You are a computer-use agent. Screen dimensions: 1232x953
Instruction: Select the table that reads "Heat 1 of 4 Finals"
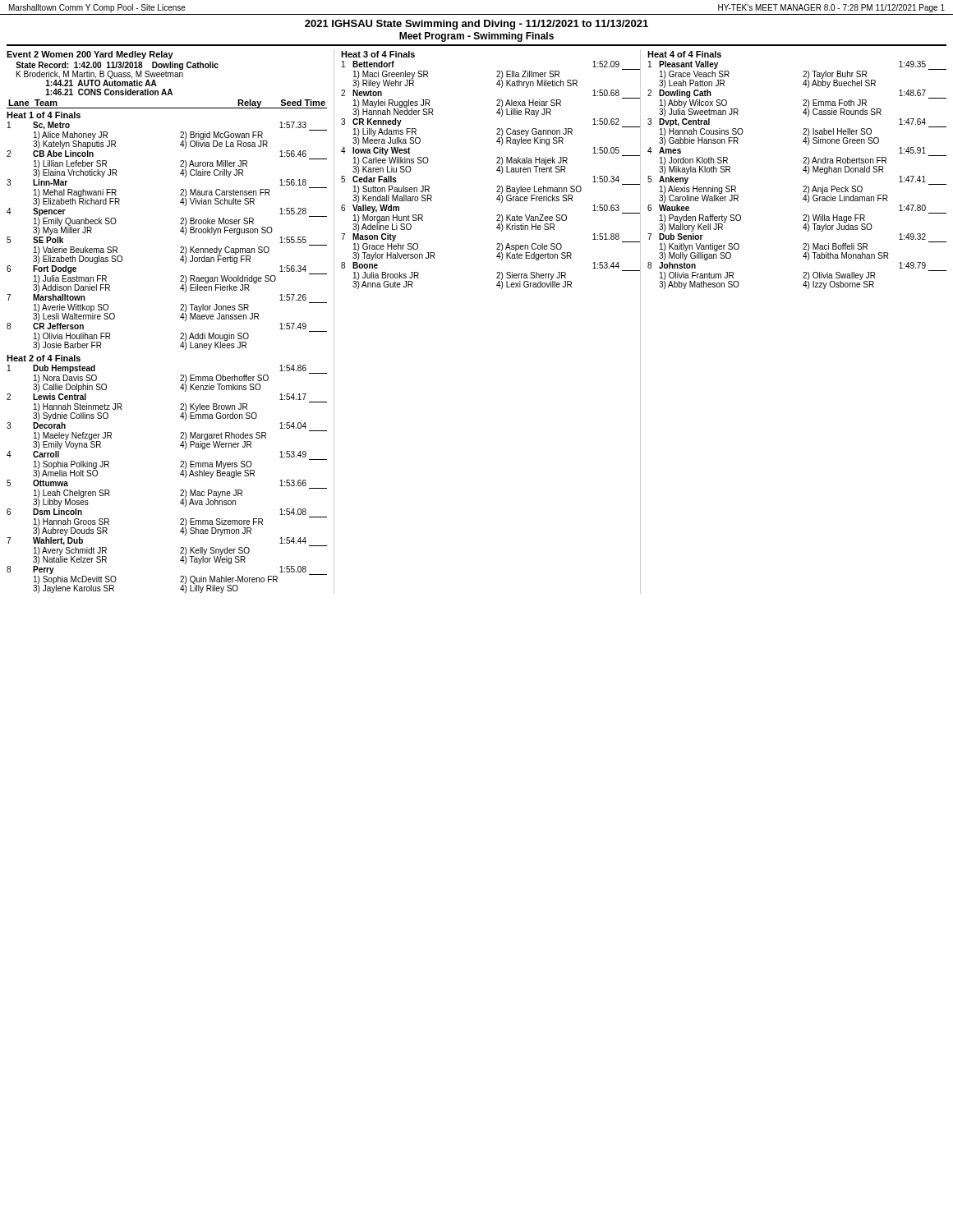pyautogui.click(x=167, y=230)
